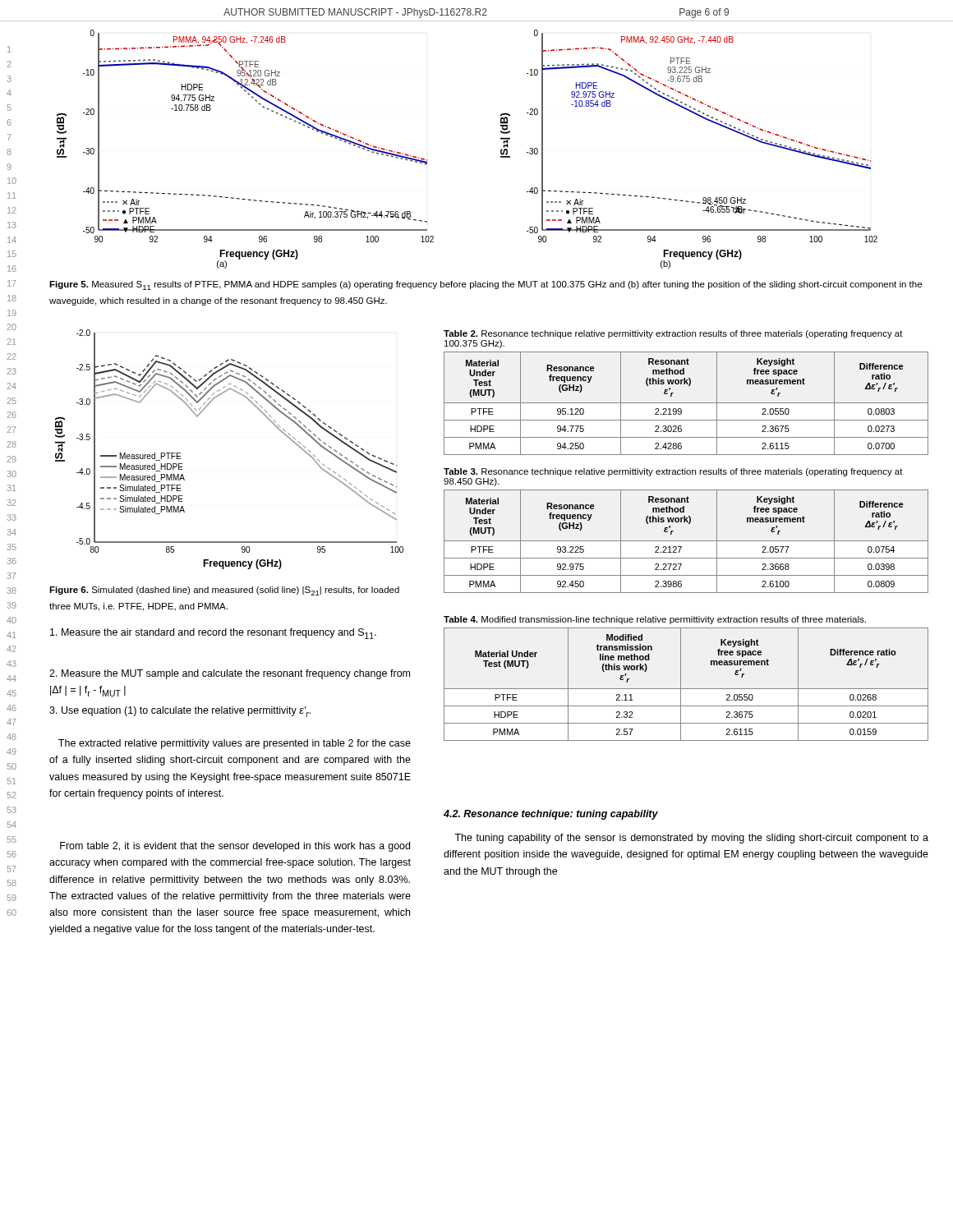Image resolution: width=953 pixels, height=1232 pixels.
Task: Locate the block of text that opens with "The extracted relative permittivity values are"
Action: click(x=230, y=768)
